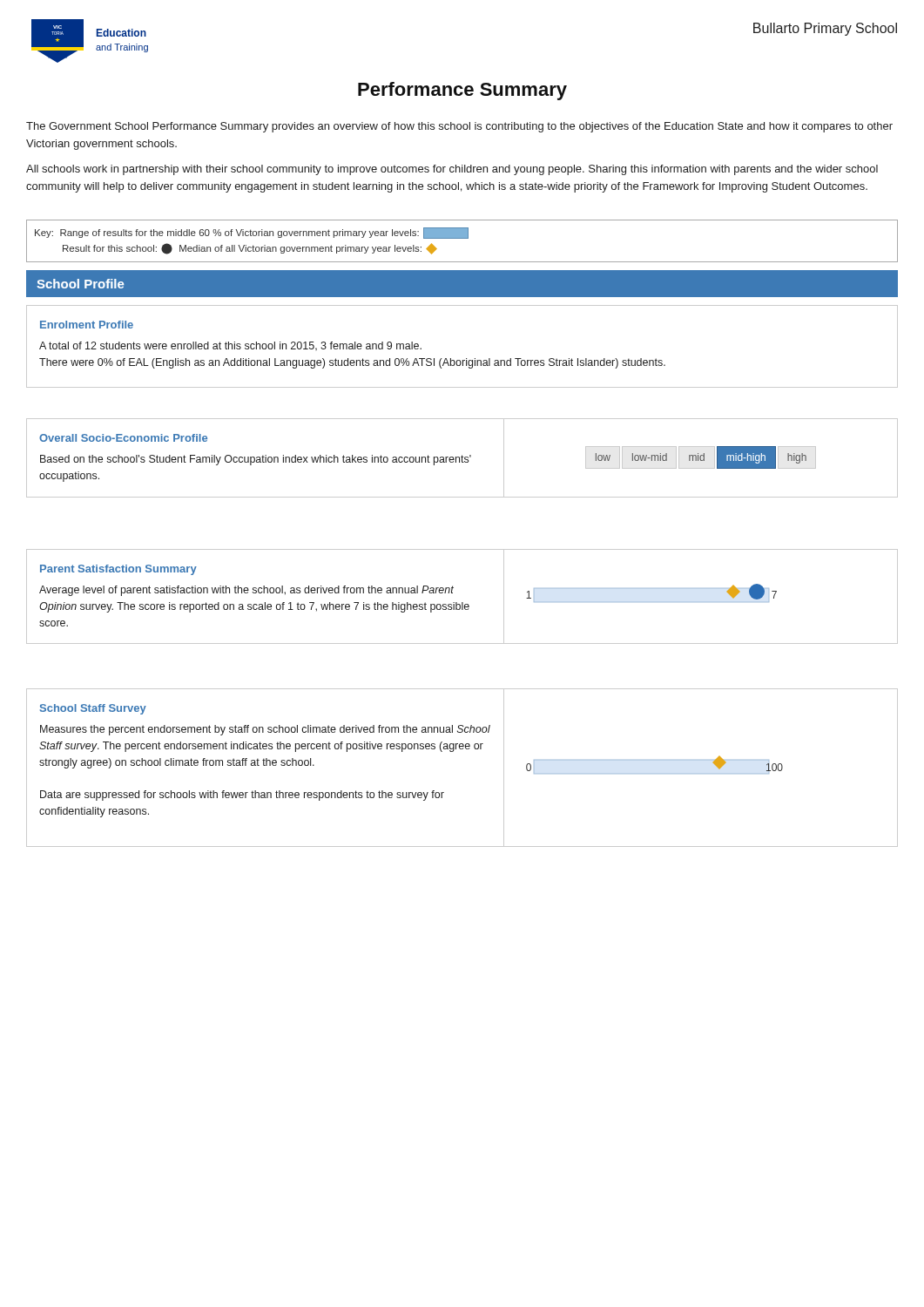Select the block starting "School Staff Survey"
Image resolution: width=924 pixels, height=1307 pixels.
click(93, 708)
